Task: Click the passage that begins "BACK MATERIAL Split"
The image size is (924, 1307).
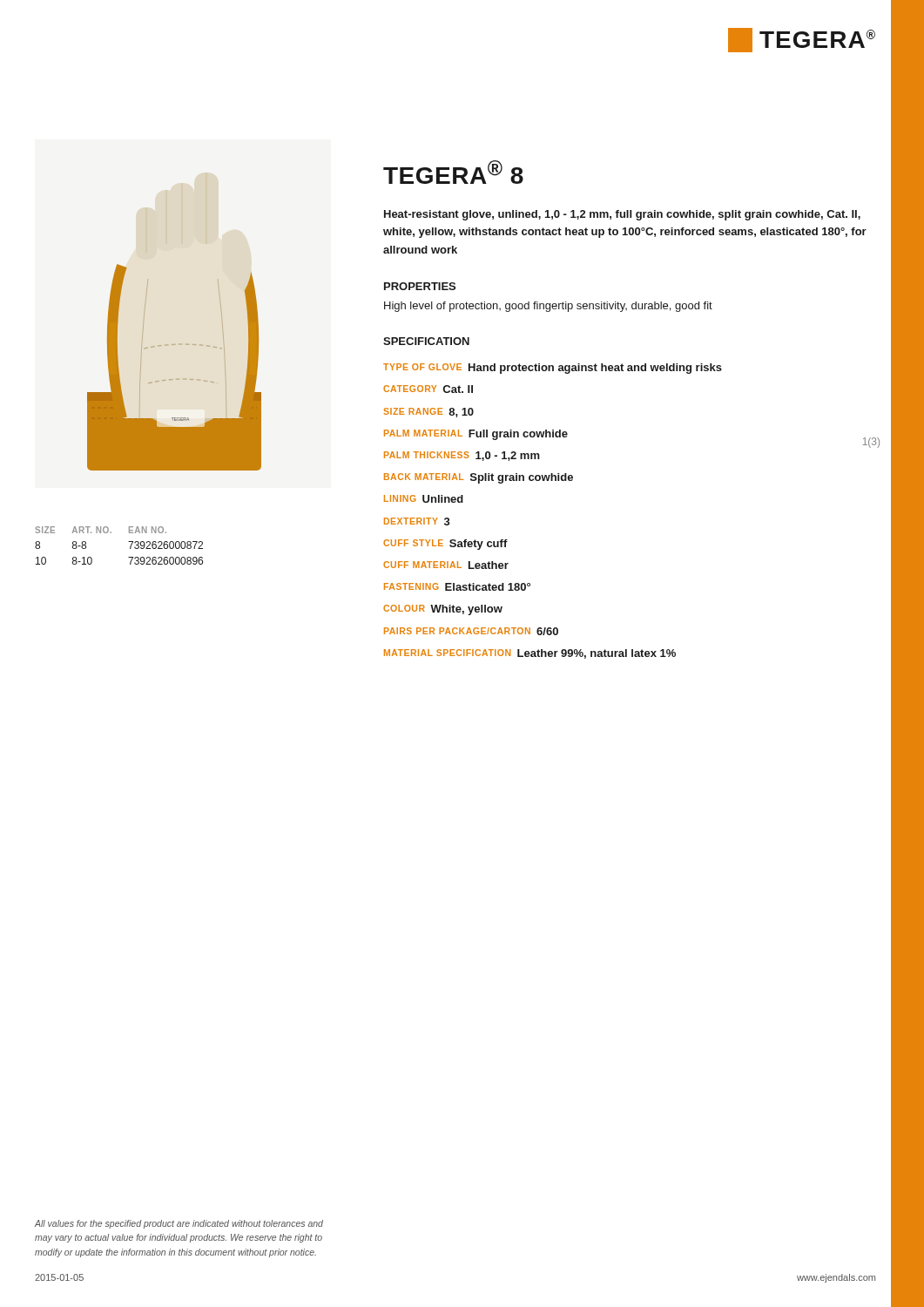Action: click(478, 478)
